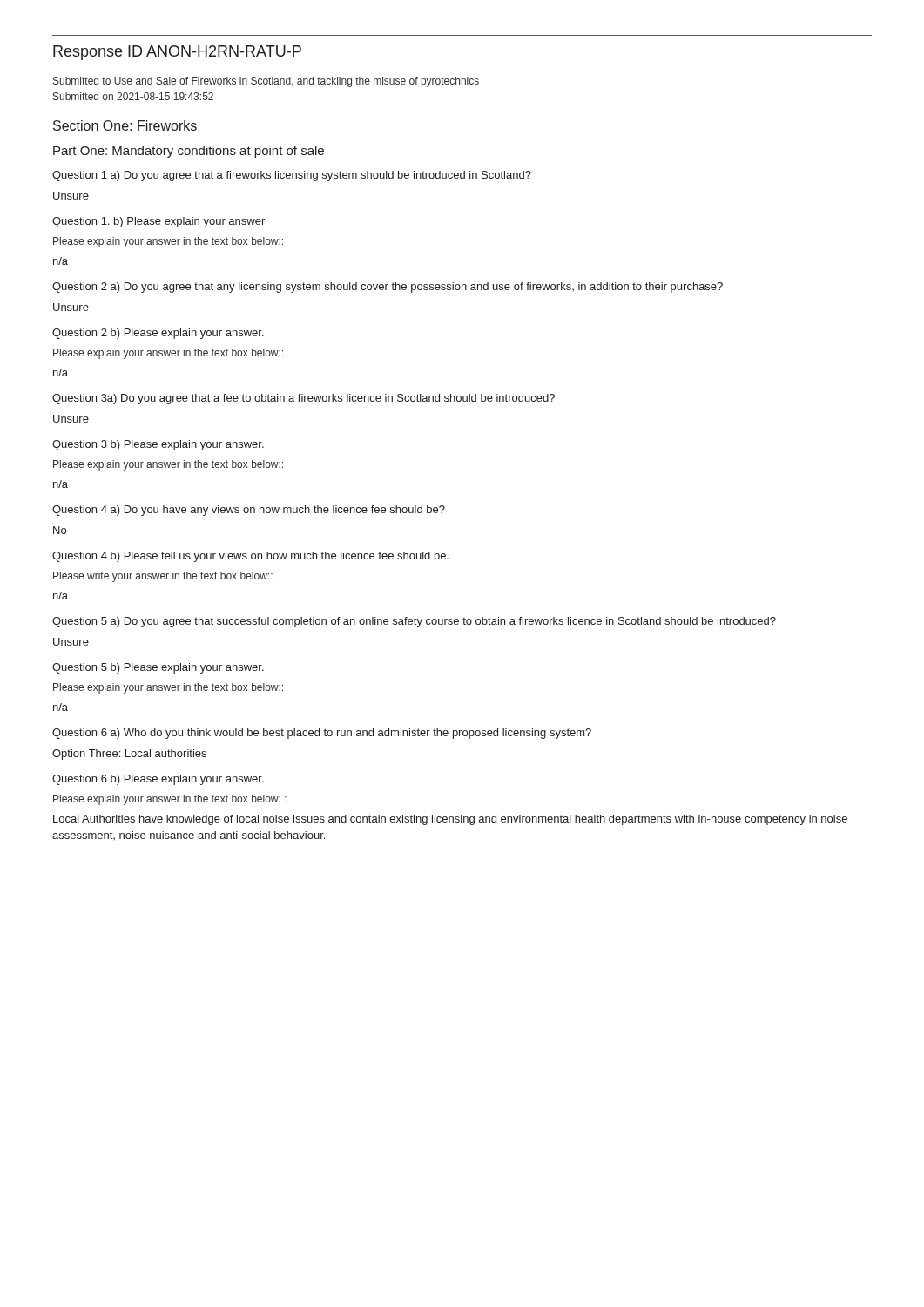Locate the text block containing "Submitted to Use and"
Image resolution: width=924 pixels, height=1307 pixels.
pyautogui.click(x=266, y=89)
